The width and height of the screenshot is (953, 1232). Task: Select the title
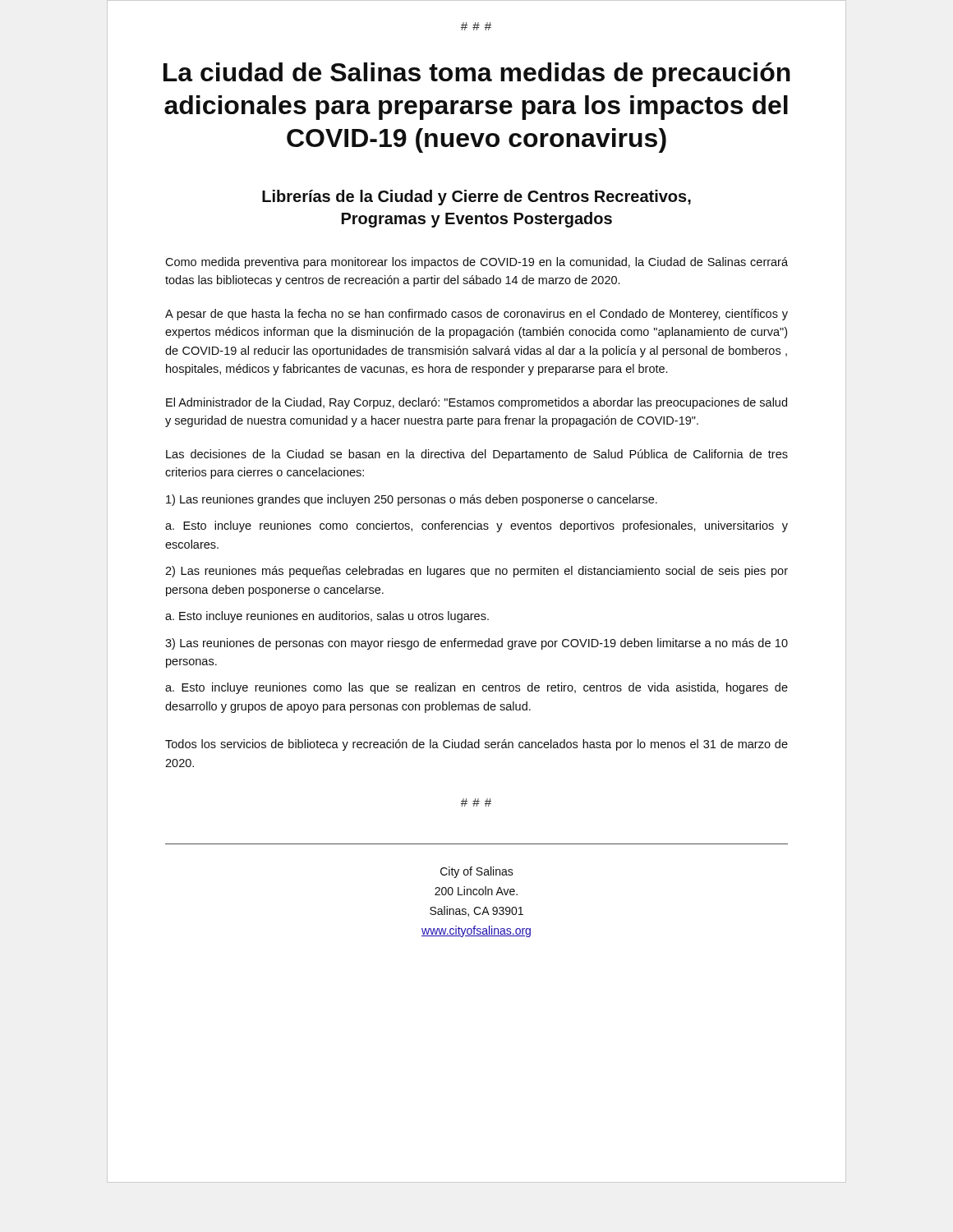476,105
